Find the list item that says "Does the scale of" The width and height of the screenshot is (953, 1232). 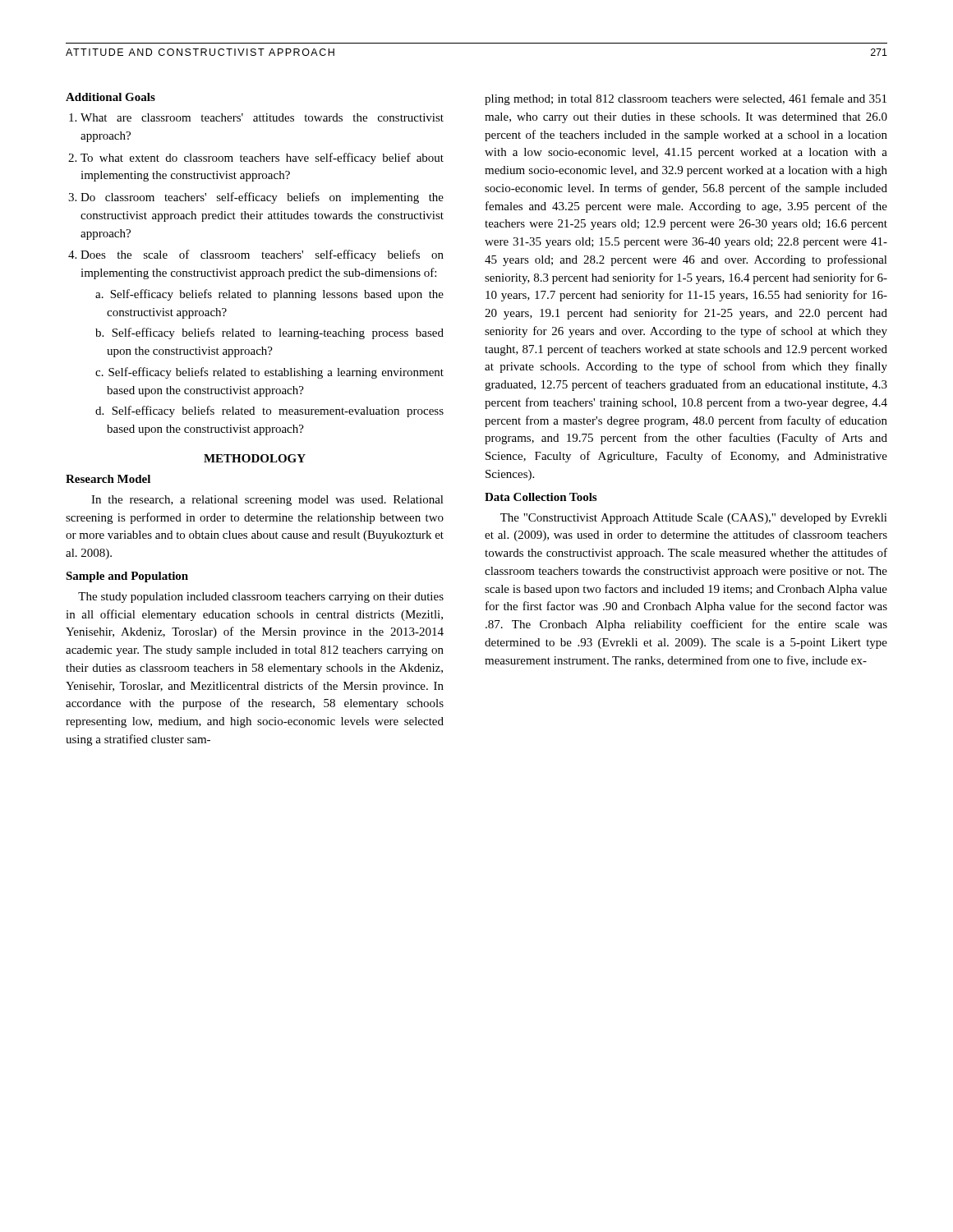pos(262,343)
